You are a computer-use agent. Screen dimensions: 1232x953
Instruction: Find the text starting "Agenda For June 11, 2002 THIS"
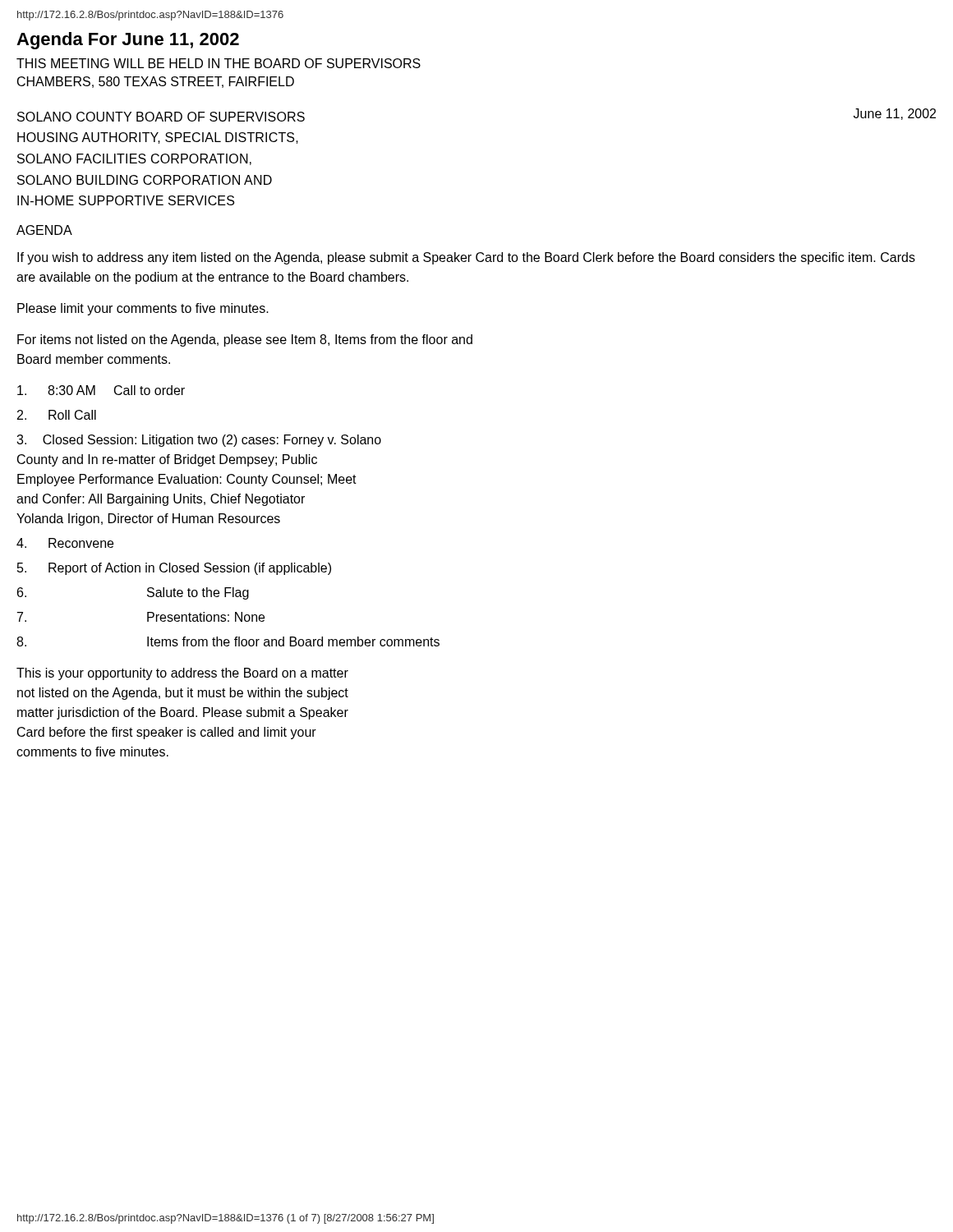tap(128, 41)
